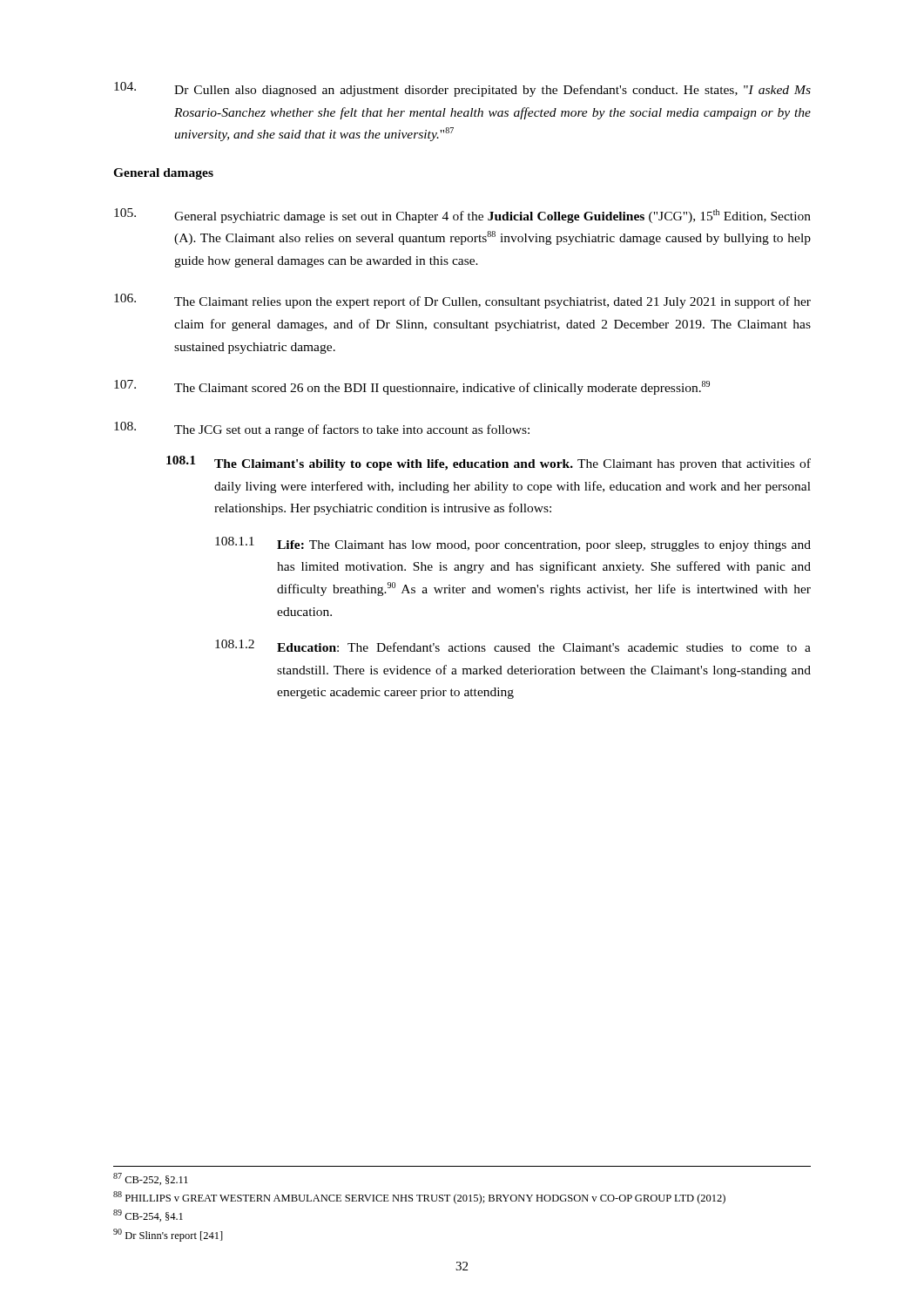
Task: Where is the passage that starts "108.1.2 Education: The Defendant's actions caused"?
Action: [x=513, y=670]
